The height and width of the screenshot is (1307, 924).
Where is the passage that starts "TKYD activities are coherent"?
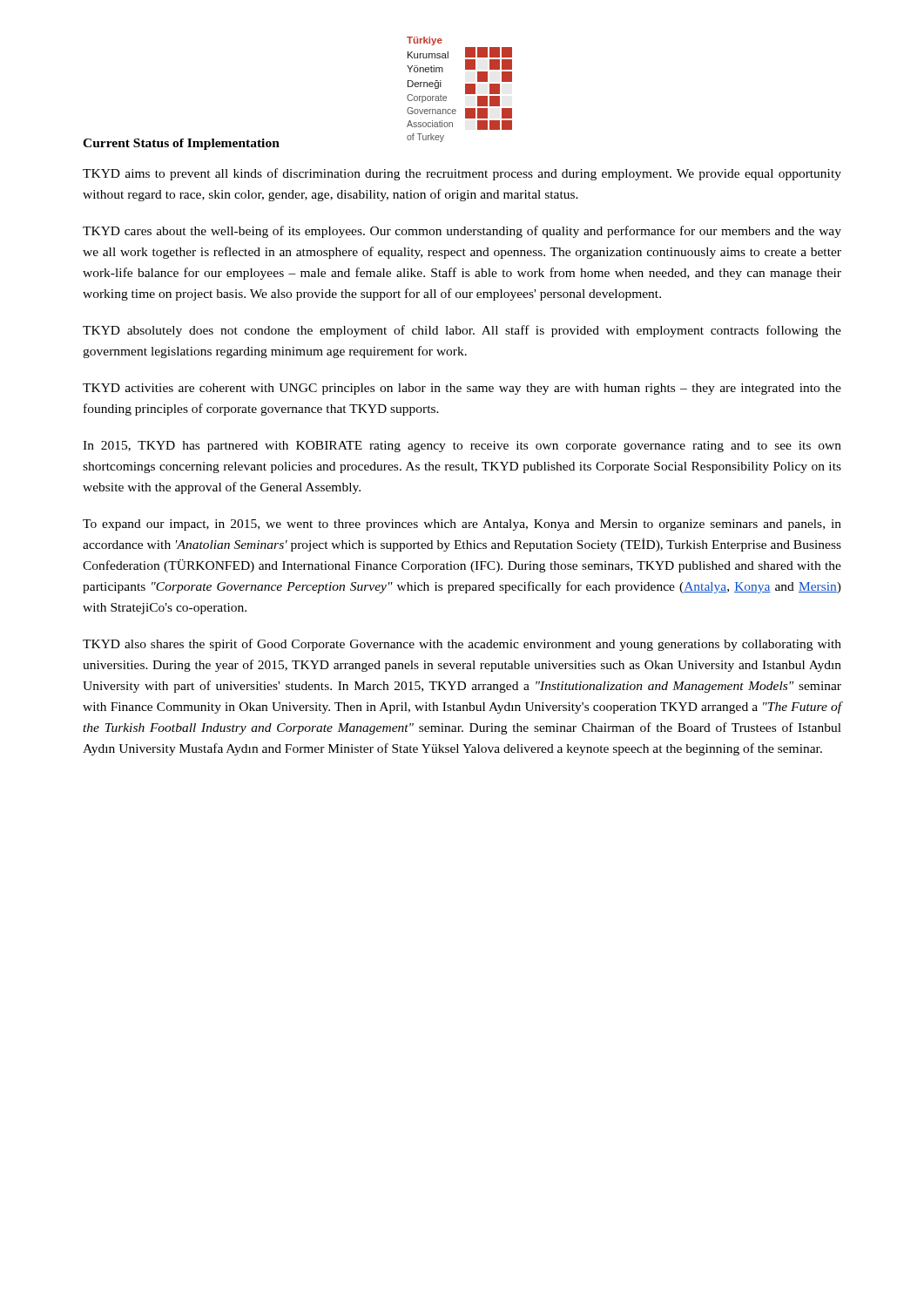click(462, 398)
